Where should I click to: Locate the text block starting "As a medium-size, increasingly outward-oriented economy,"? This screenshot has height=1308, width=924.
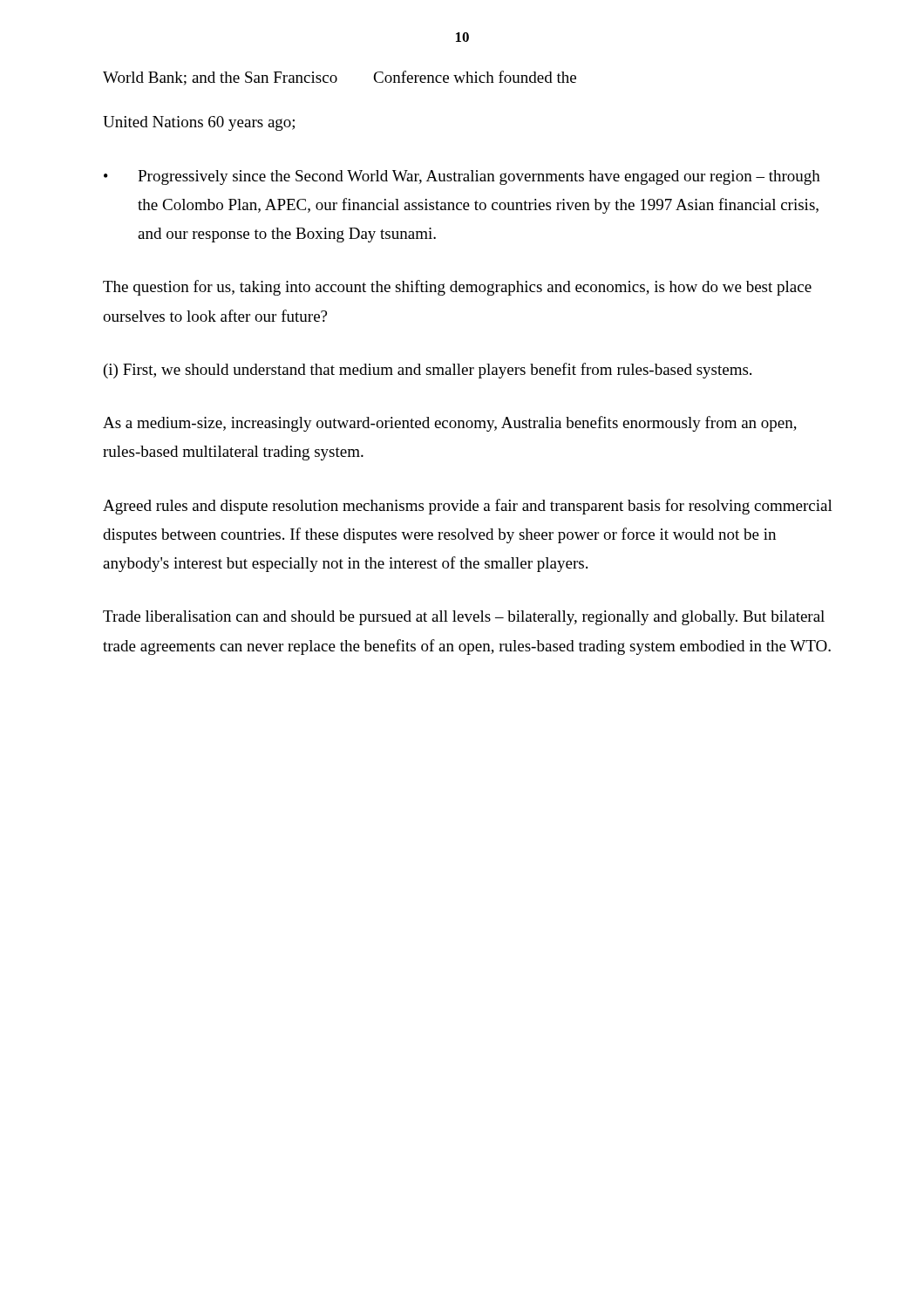click(450, 437)
